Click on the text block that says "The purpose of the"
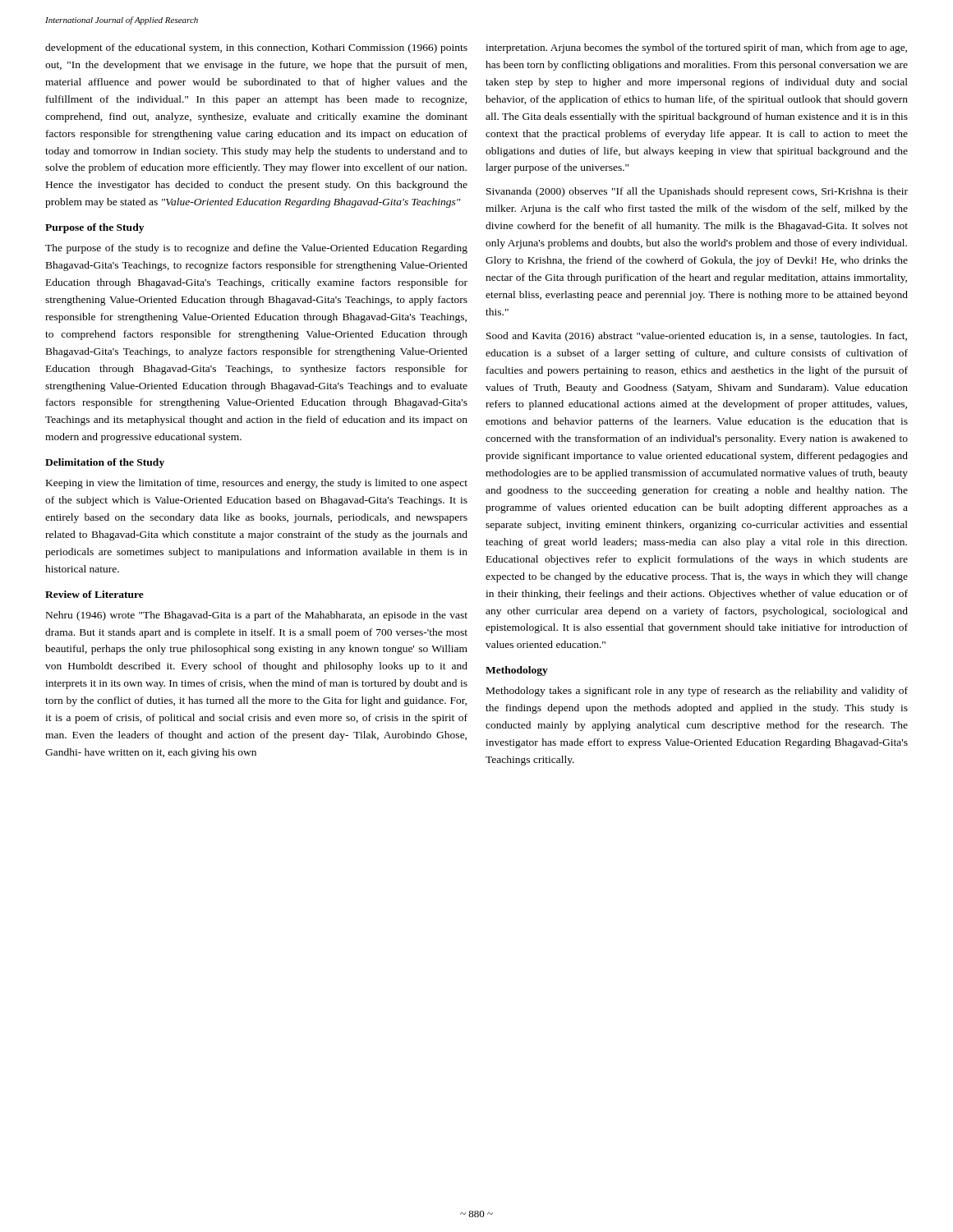Viewport: 953px width, 1232px height. tap(256, 342)
